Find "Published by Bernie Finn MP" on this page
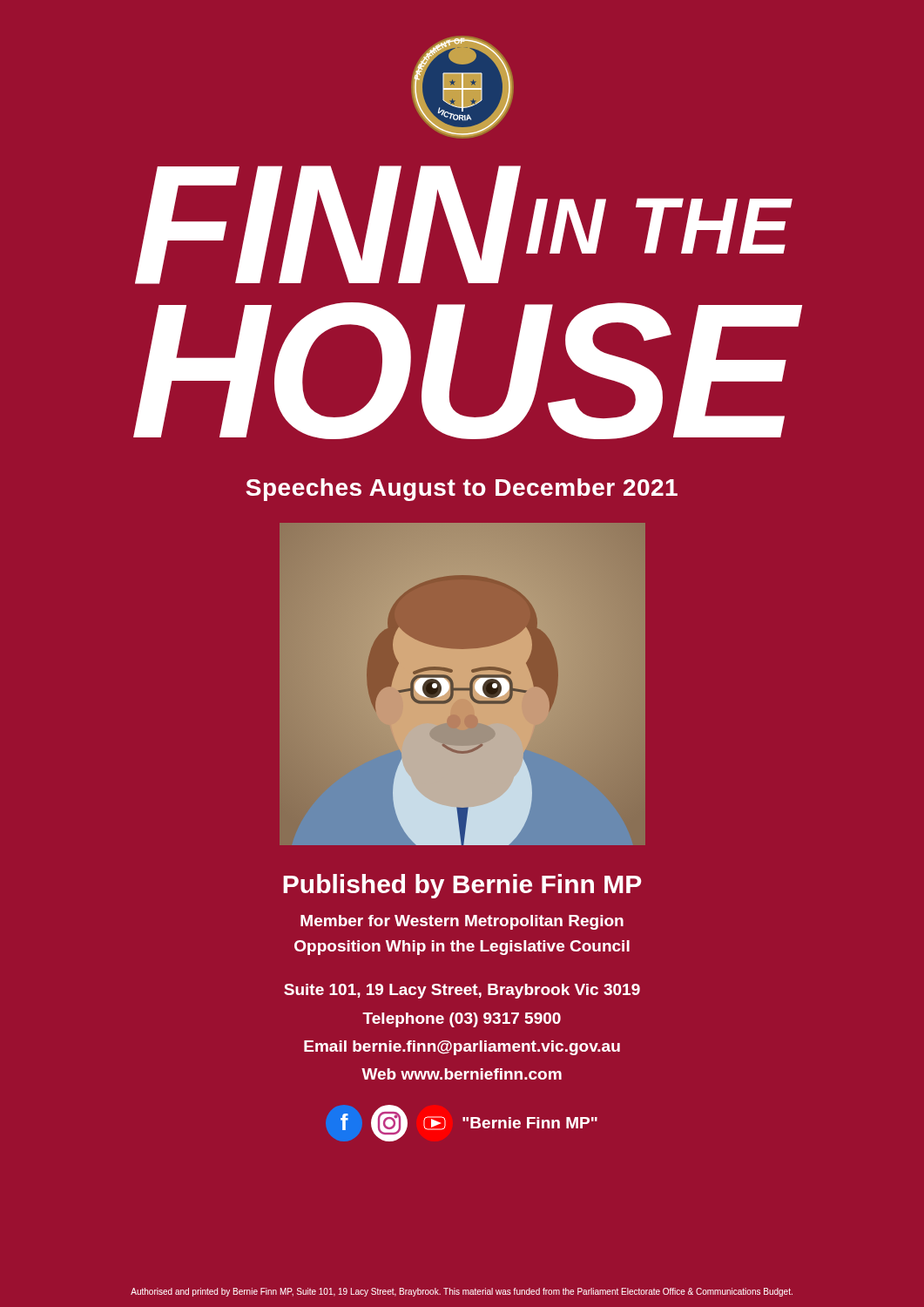Screen dimensions: 1307x924 click(x=462, y=884)
